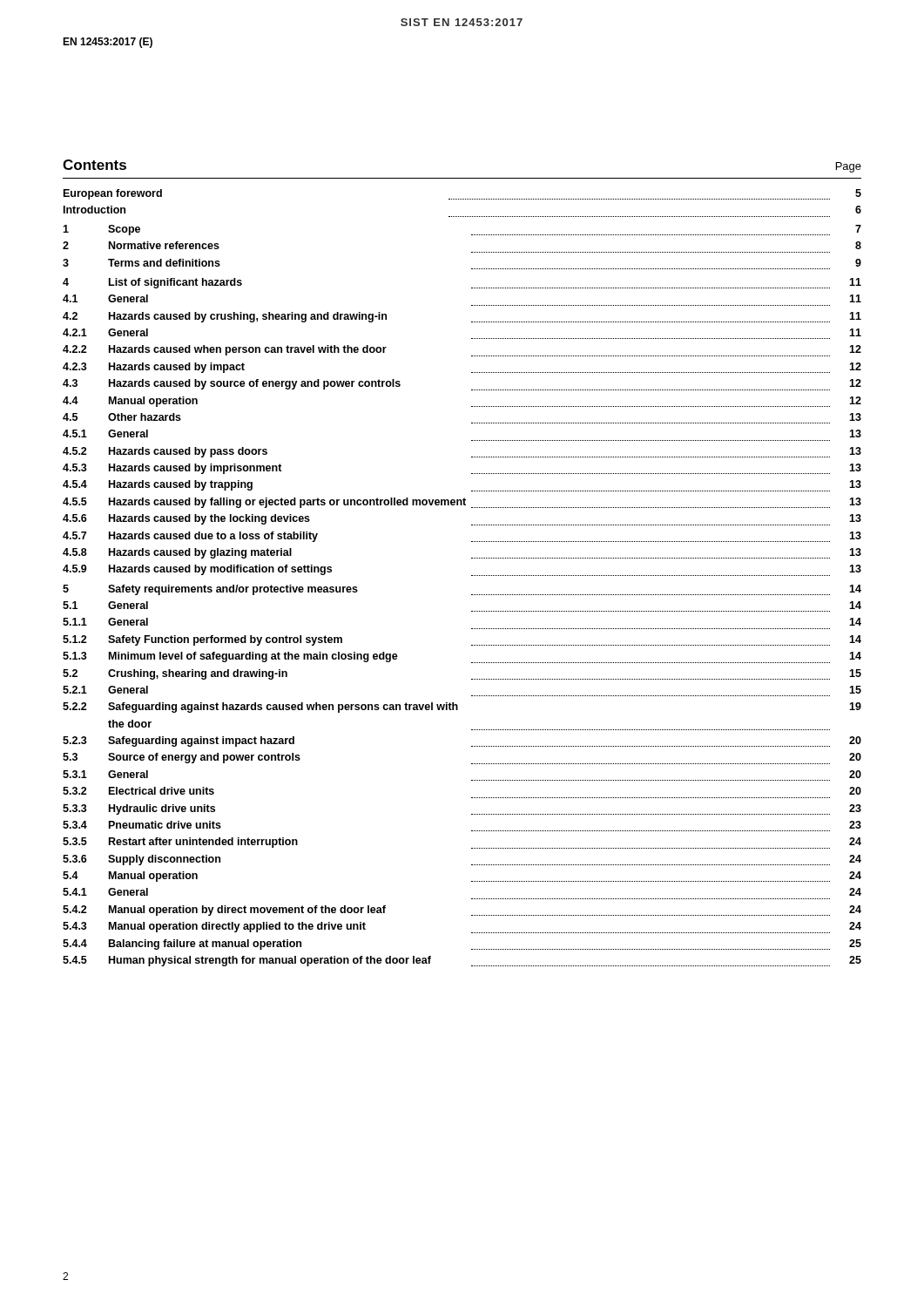Find the text block starting "5.3.2 Electrical drive units 20"
The width and height of the screenshot is (924, 1307).
462,792
